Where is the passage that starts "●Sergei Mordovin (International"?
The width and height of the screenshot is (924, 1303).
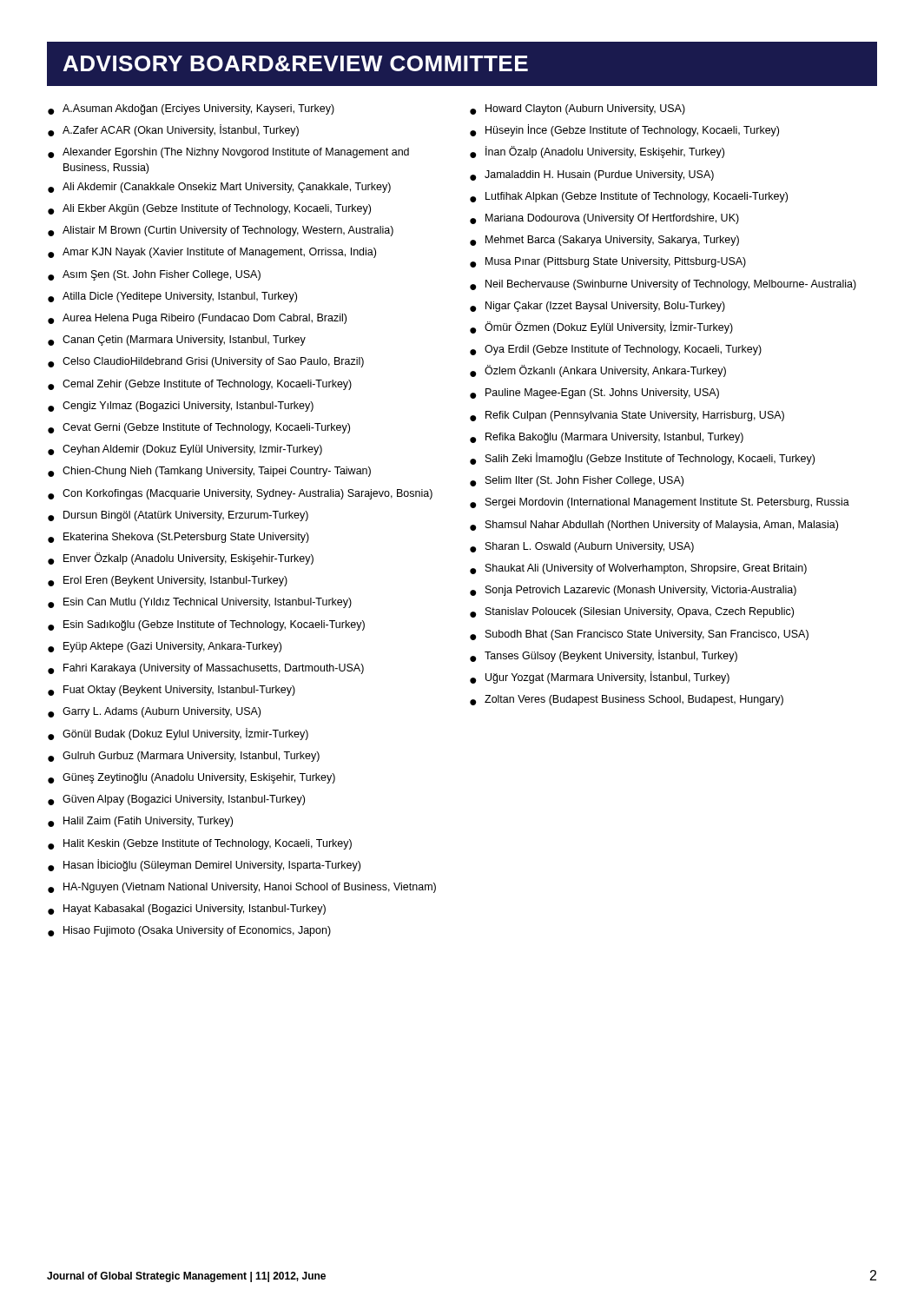point(673,504)
